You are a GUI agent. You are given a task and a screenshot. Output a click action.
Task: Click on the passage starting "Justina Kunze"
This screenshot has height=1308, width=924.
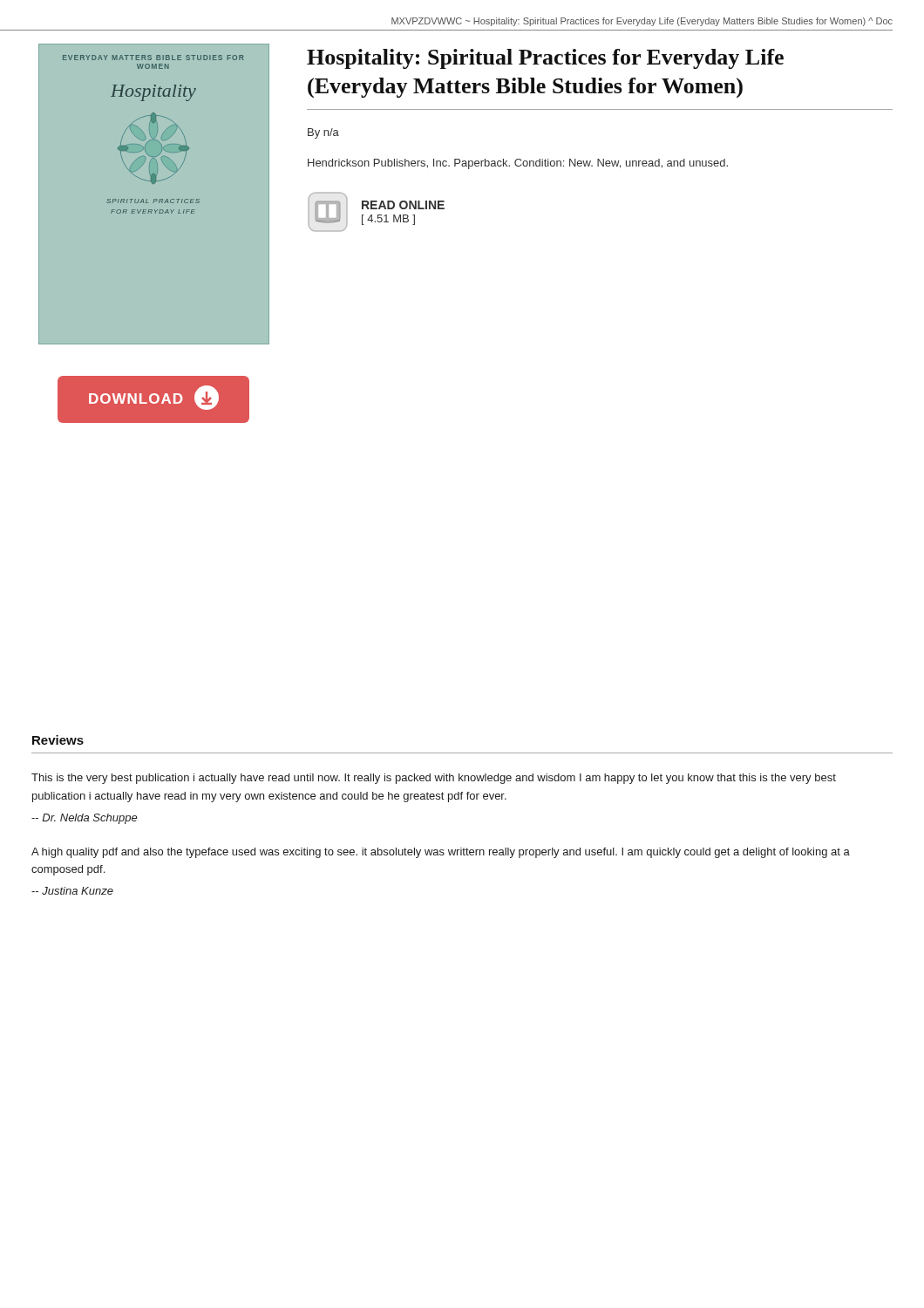72,891
